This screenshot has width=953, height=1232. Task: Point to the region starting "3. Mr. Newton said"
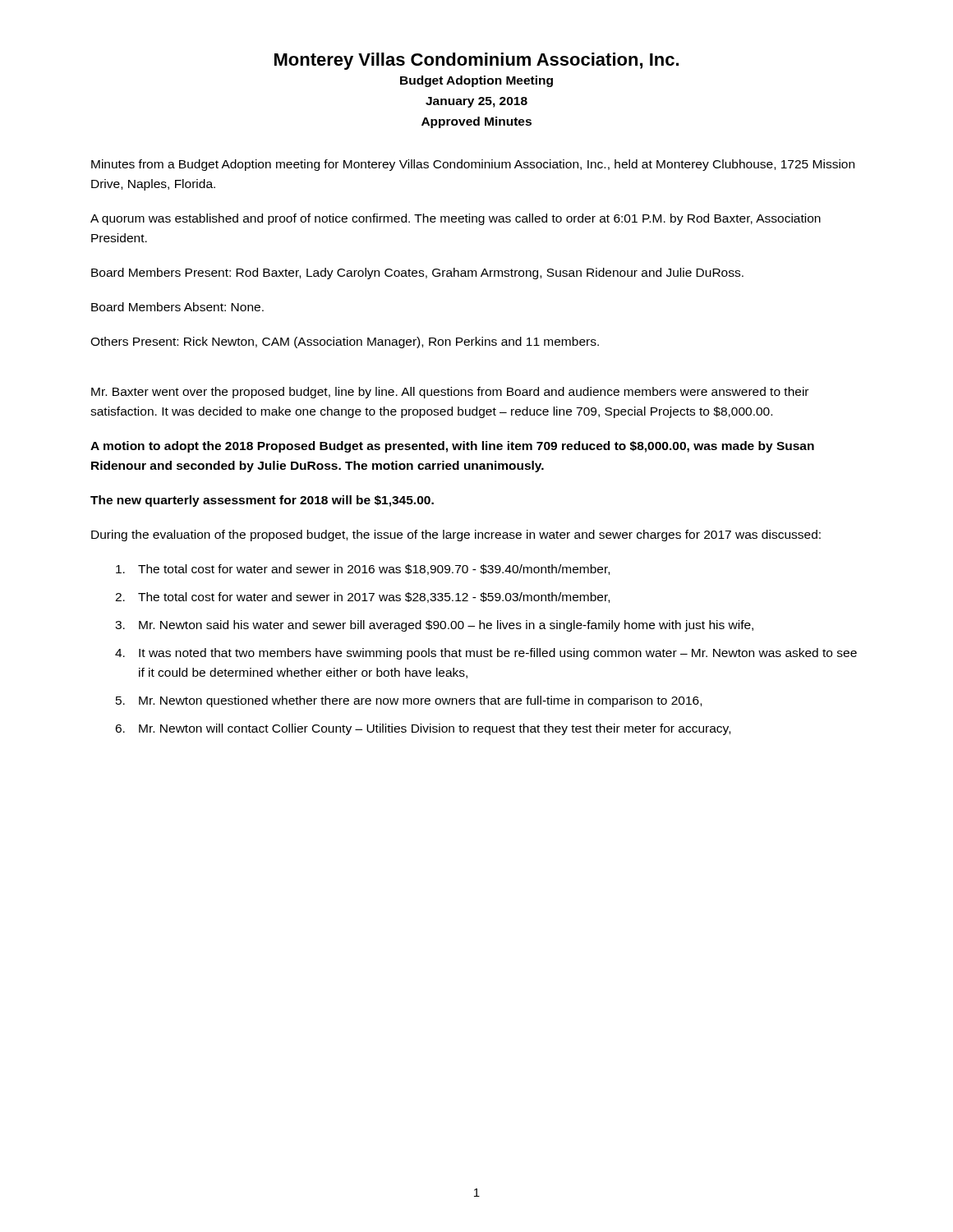489,625
